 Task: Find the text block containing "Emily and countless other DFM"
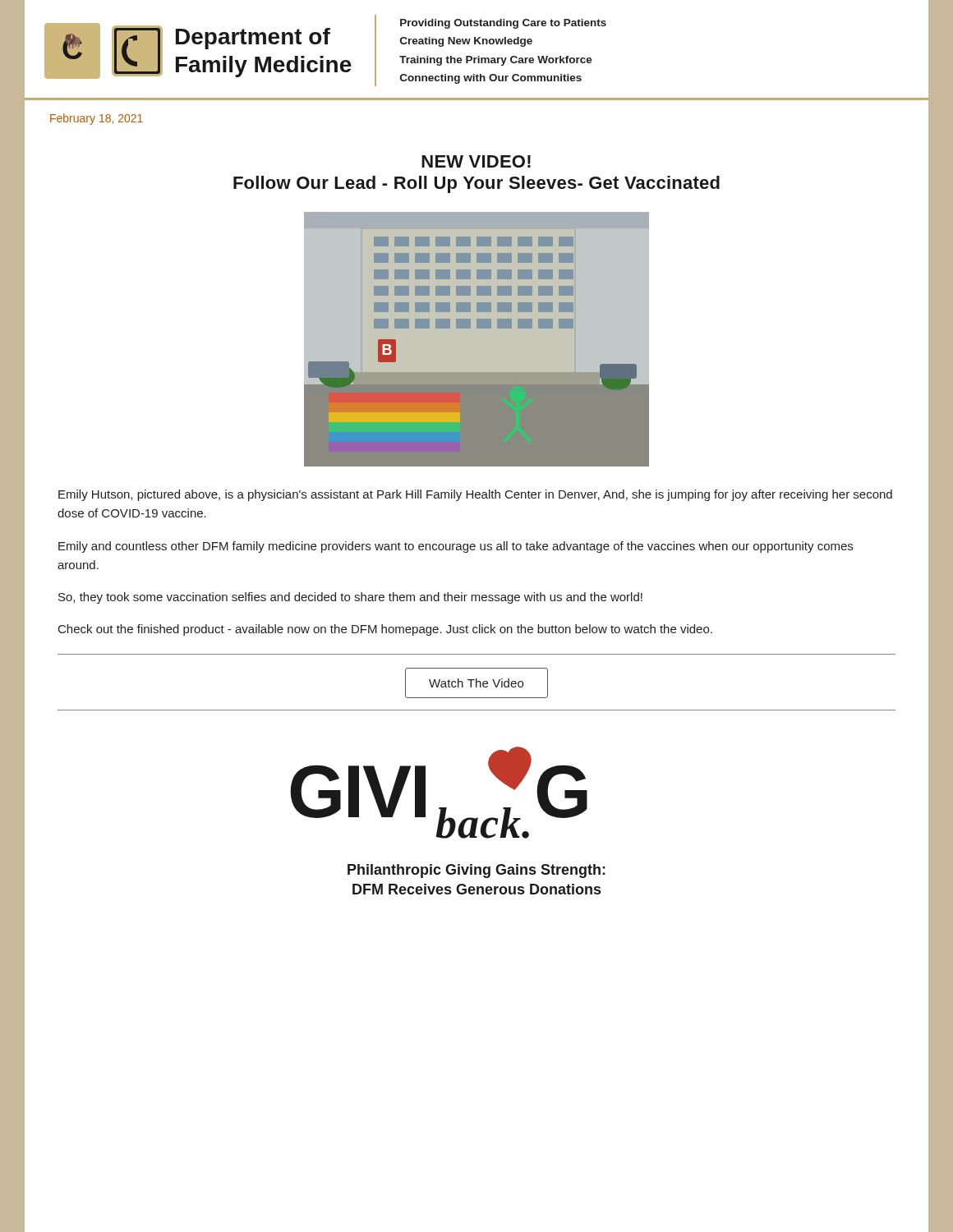click(455, 555)
